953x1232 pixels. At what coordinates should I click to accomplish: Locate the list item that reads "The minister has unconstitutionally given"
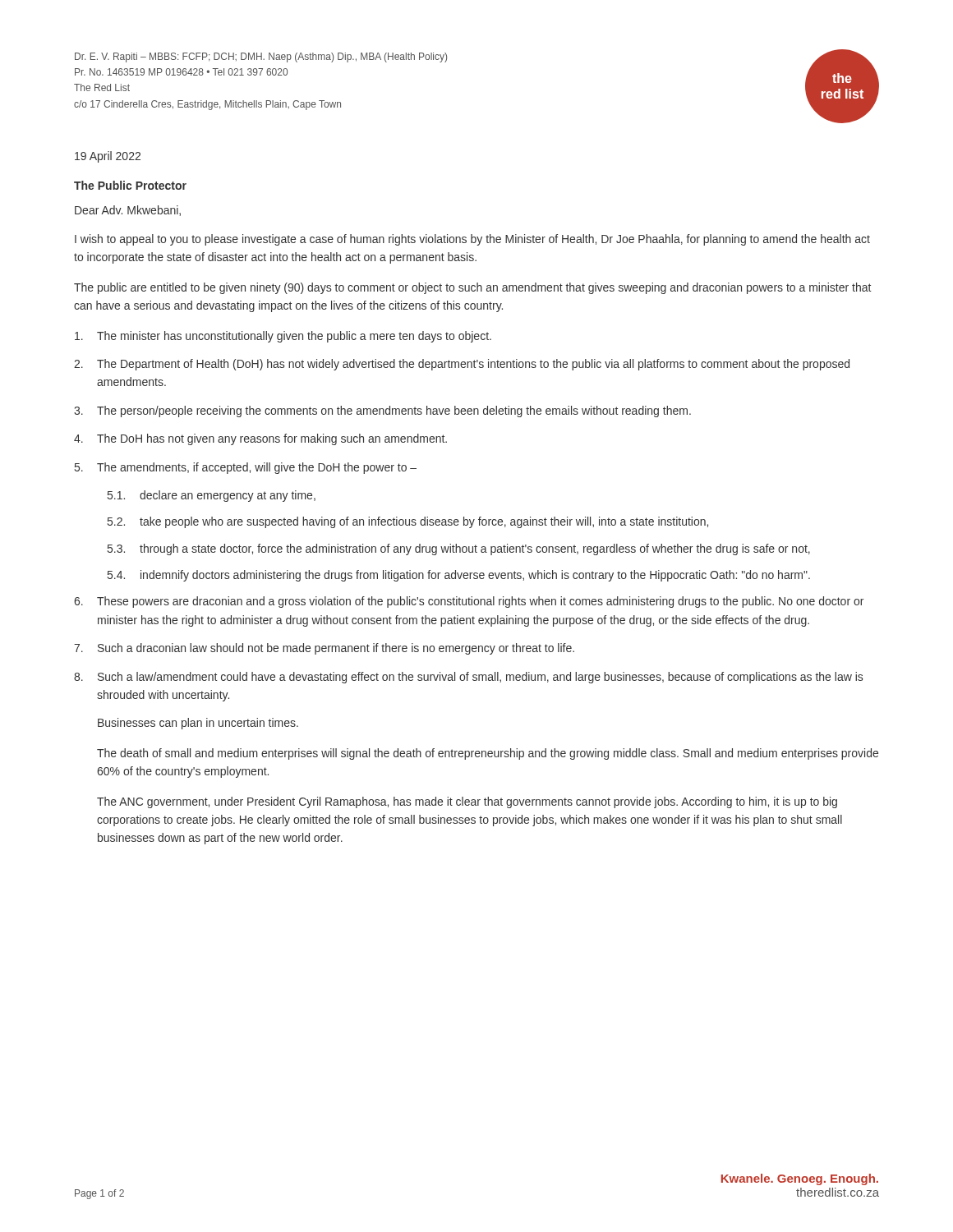pyautogui.click(x=476, y=336)
